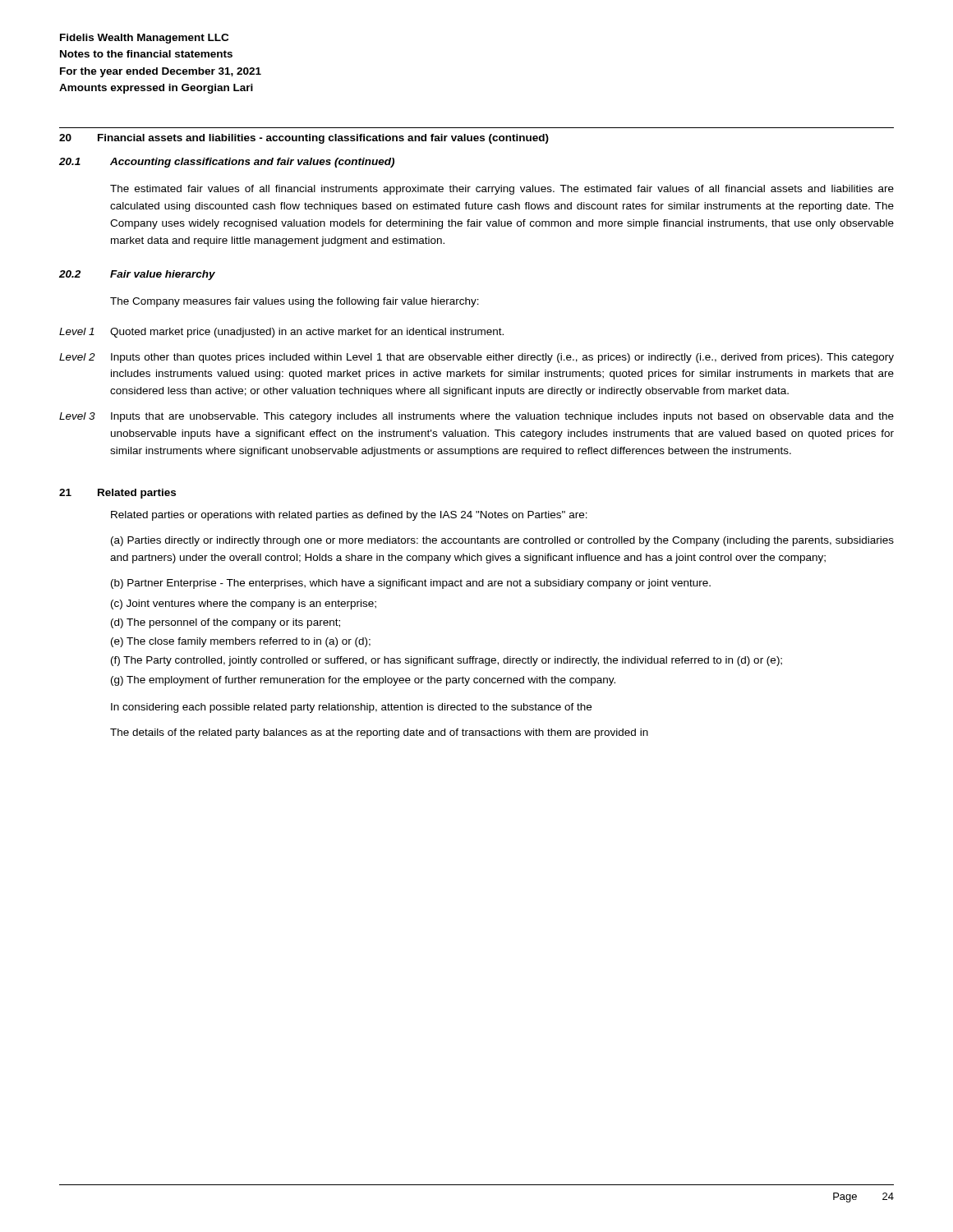Where is the passage that starts "In considering each possible related"?
953x1232 pixels.
click(351, 707)
